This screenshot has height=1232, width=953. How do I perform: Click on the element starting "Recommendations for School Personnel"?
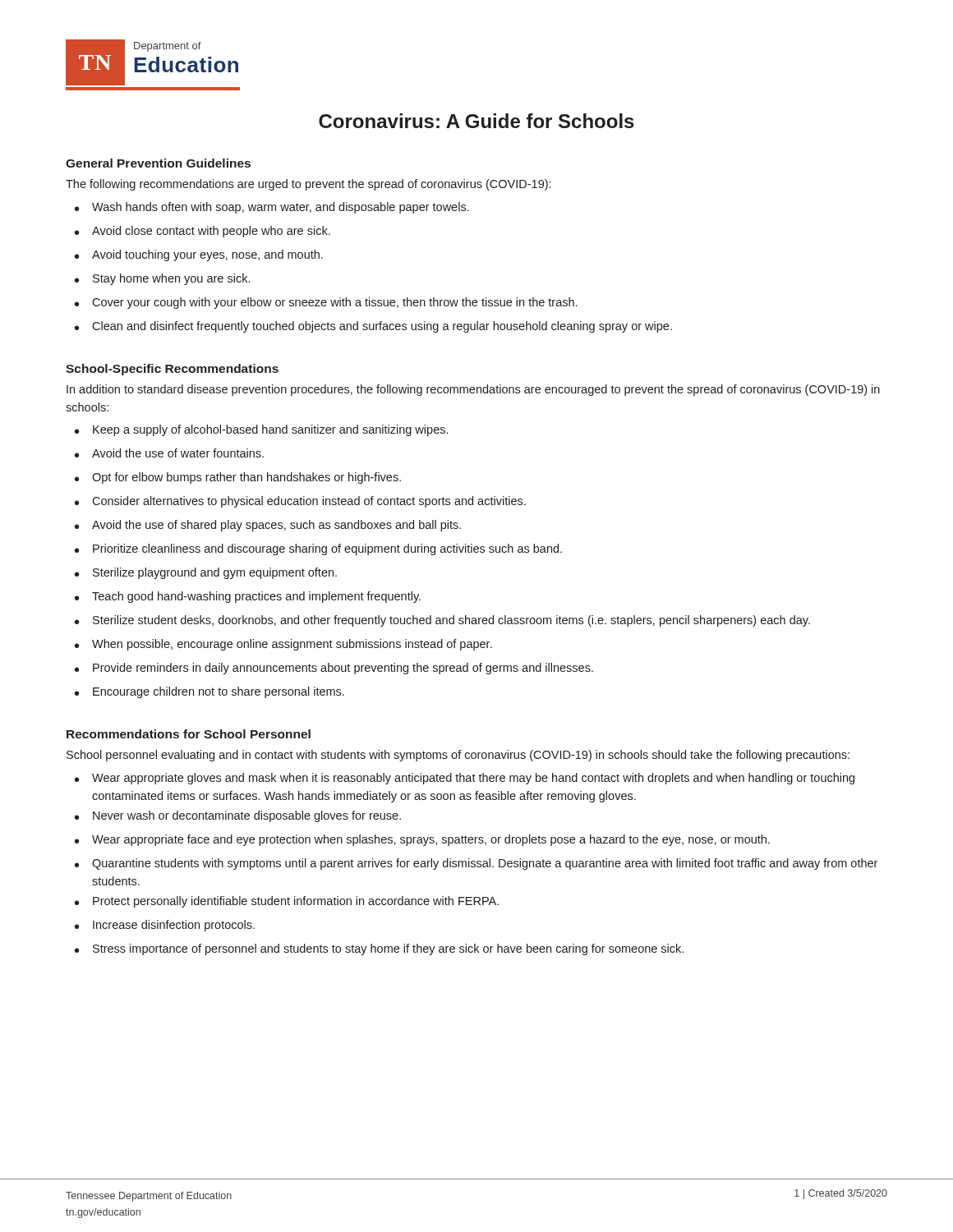[189, 734]
